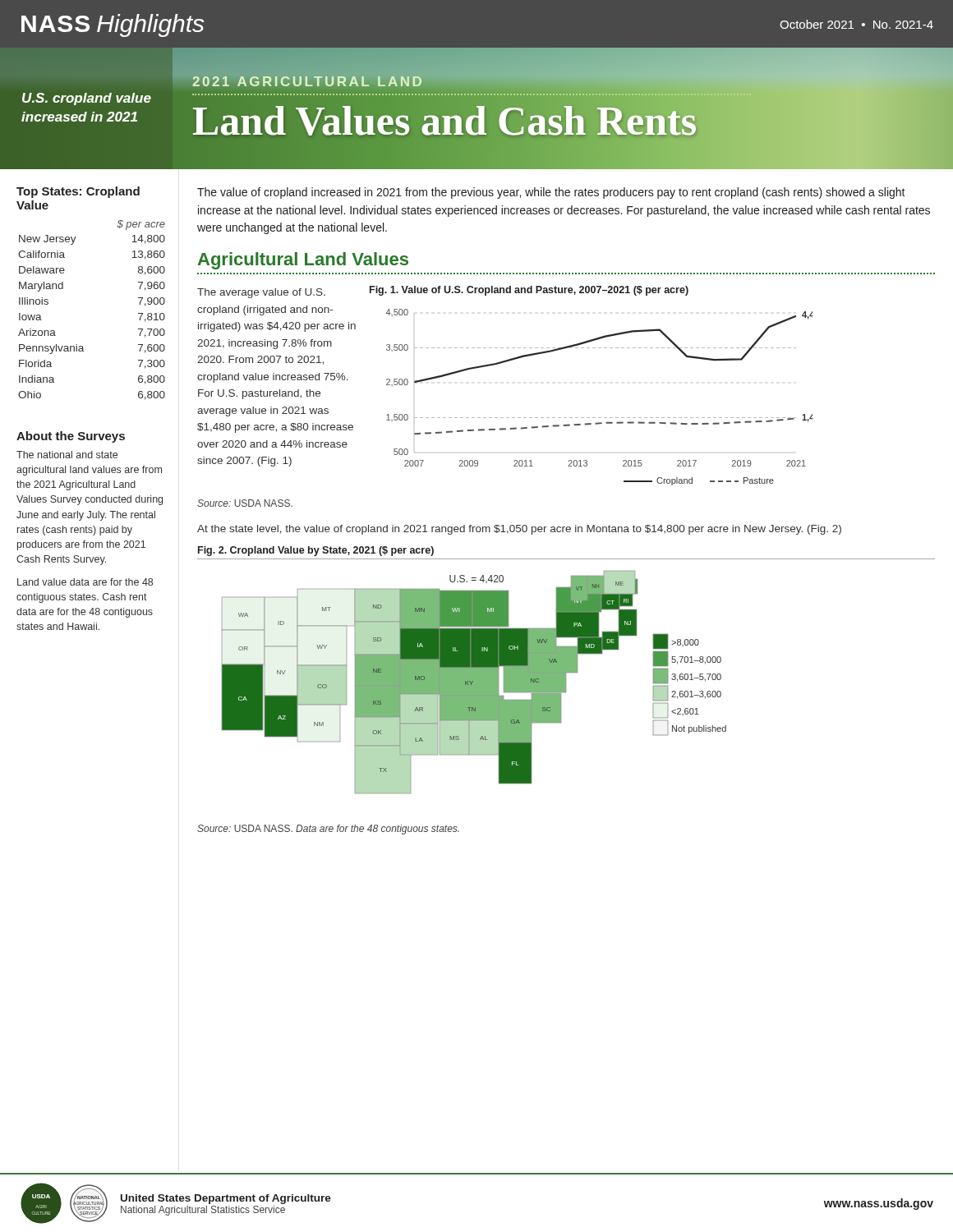Point to the text starting "U.S. cropland valueincreased in 2021"
The width and height of the screenshot is (953, 1232).
pos(86,108)
